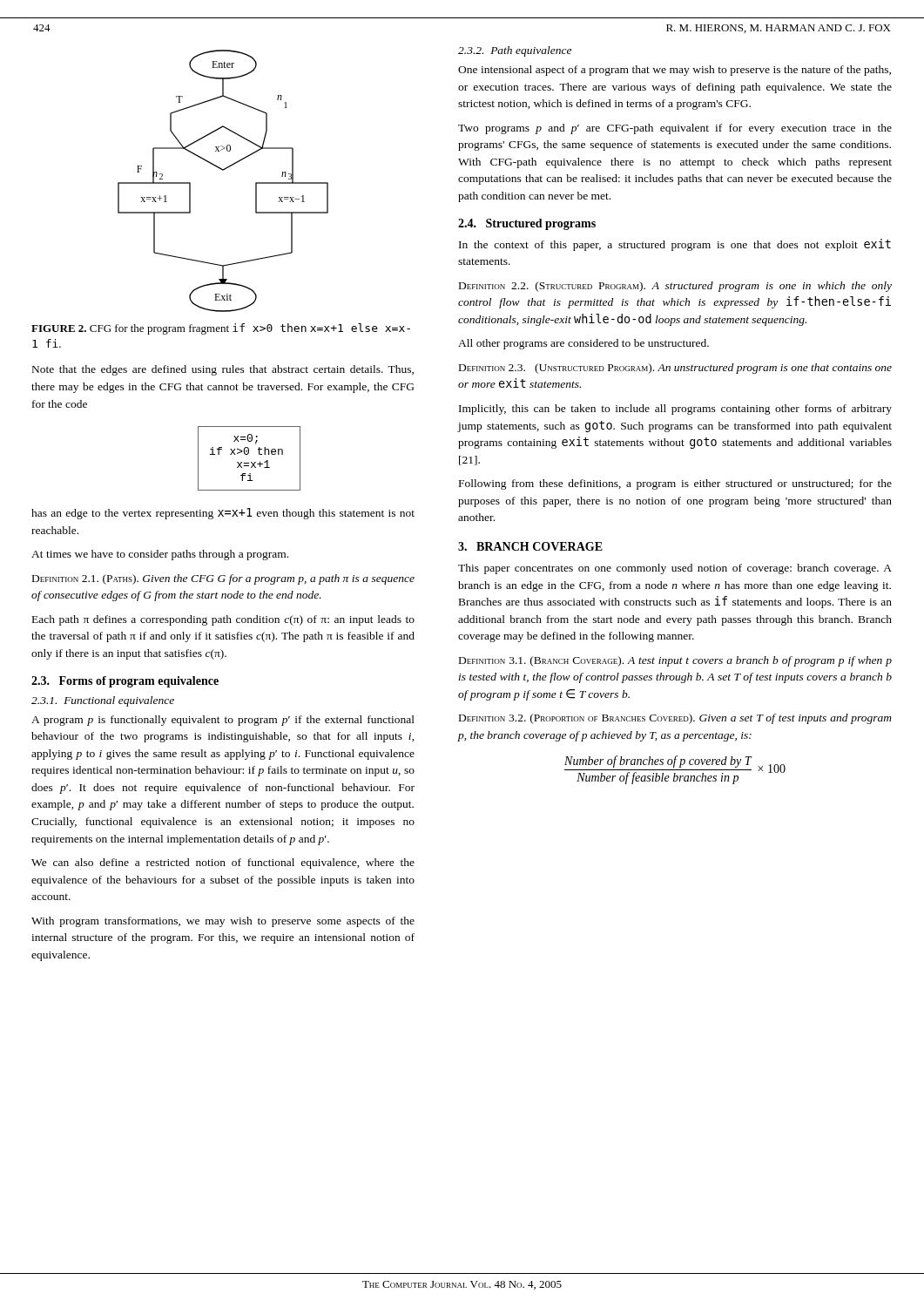Find the block on this page that starts "Definition 2.3. (Unstructured"
Image resolution: width=924 pixels, height=1307 pixels.
(675, 376)
